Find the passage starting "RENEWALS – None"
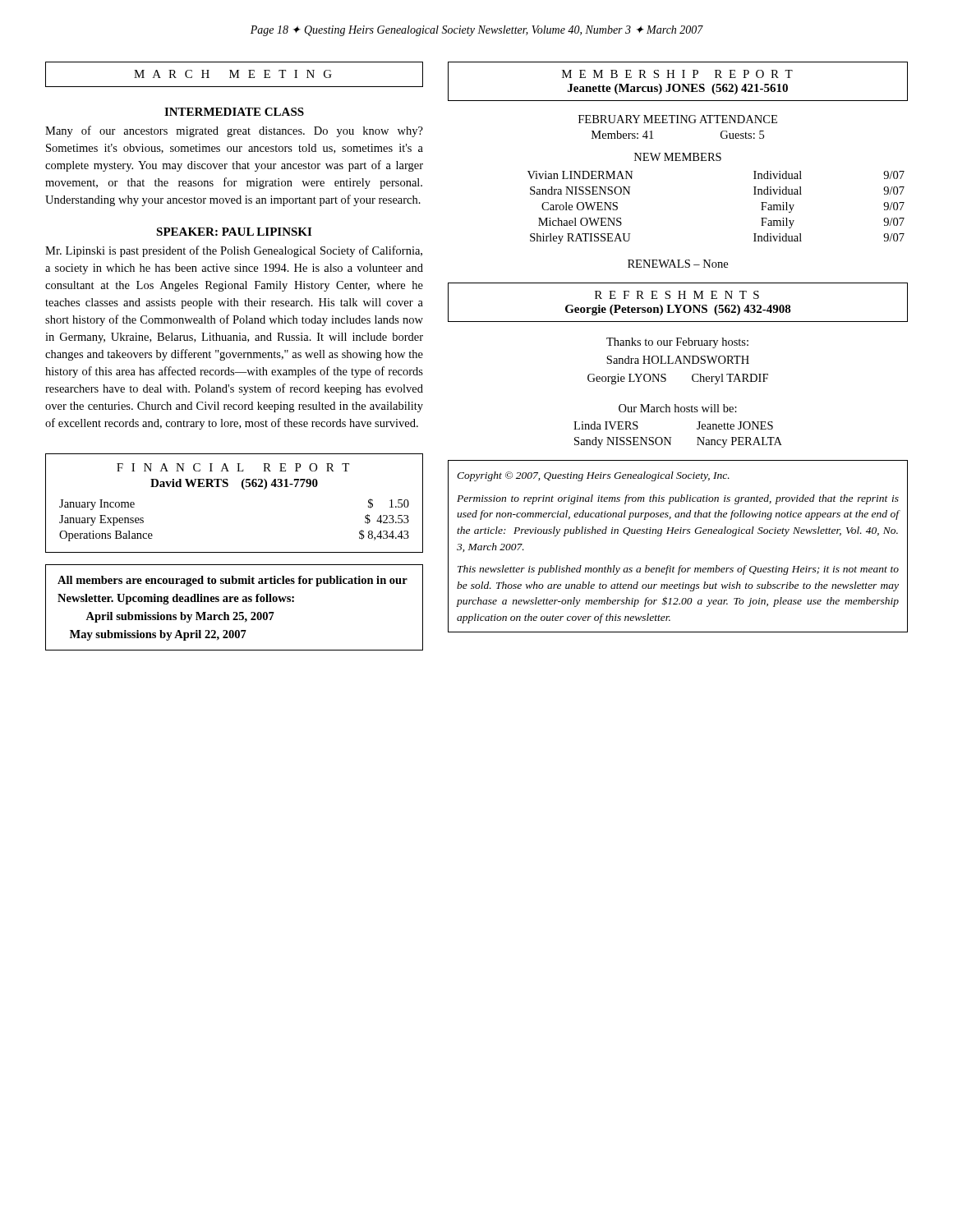Screen dimensions: 1232x953 tap(678, 264)
